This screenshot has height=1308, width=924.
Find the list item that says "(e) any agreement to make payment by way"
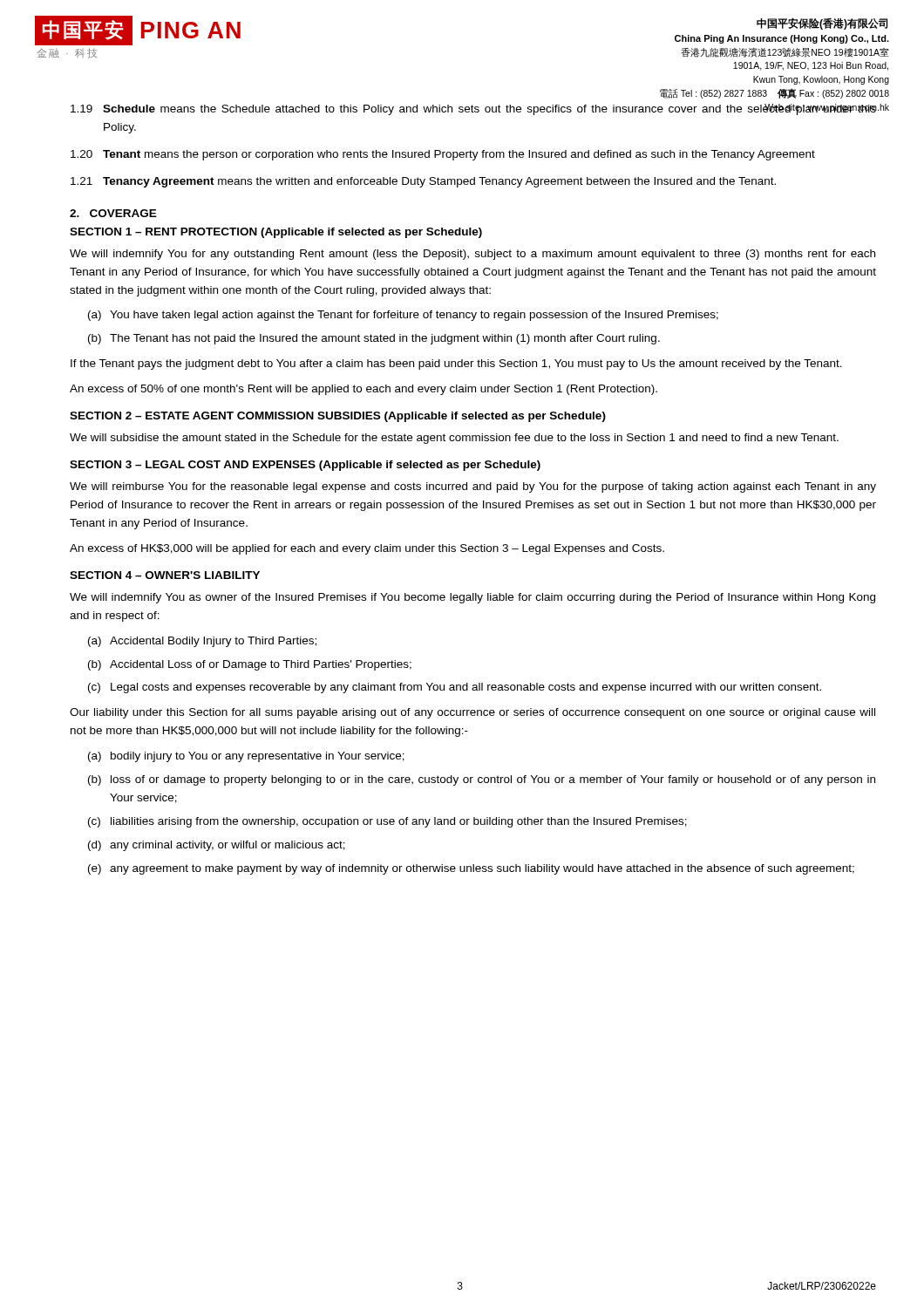(x=482, y=869)
